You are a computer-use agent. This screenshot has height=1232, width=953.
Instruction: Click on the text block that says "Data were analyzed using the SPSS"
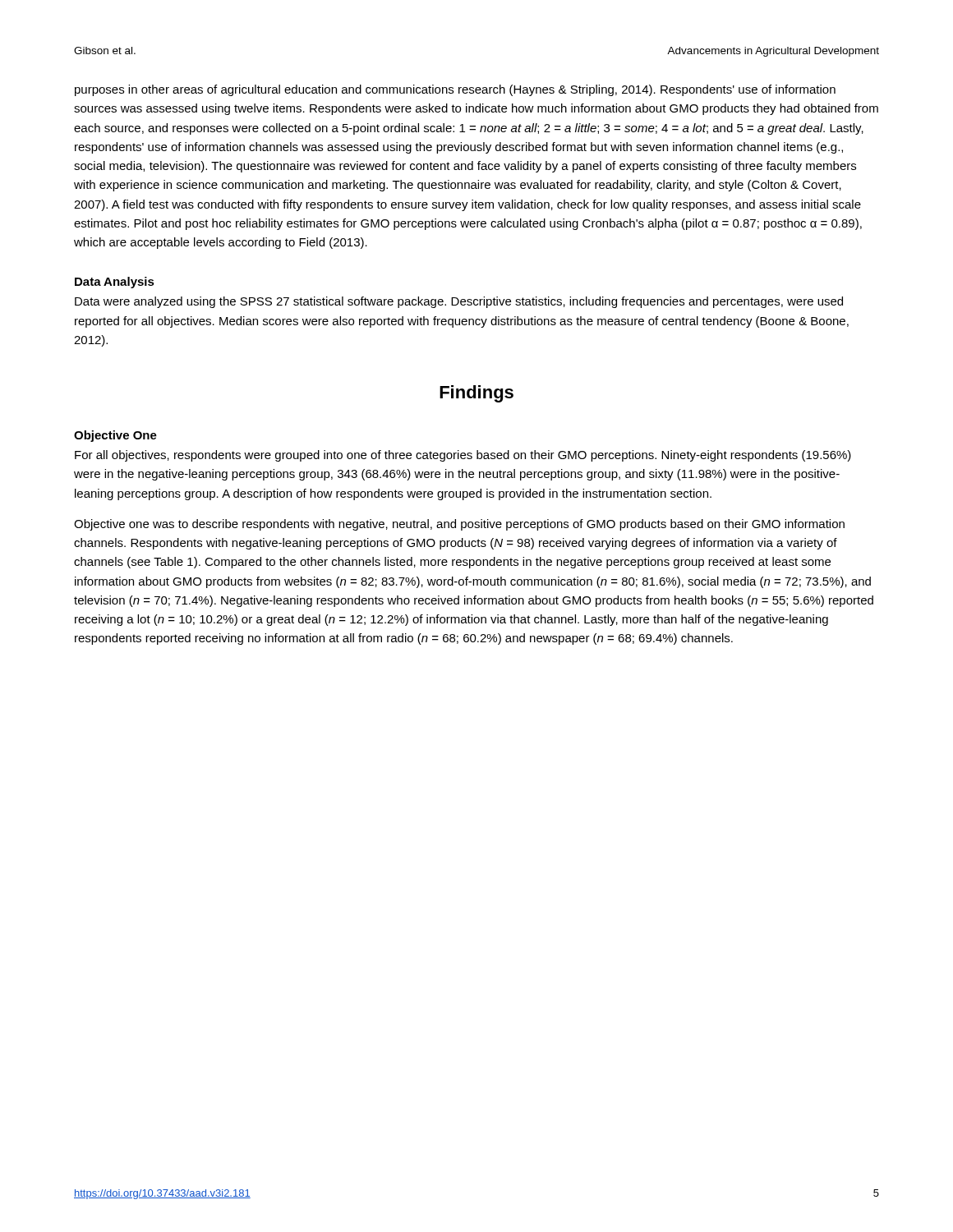tap(476, 320)
